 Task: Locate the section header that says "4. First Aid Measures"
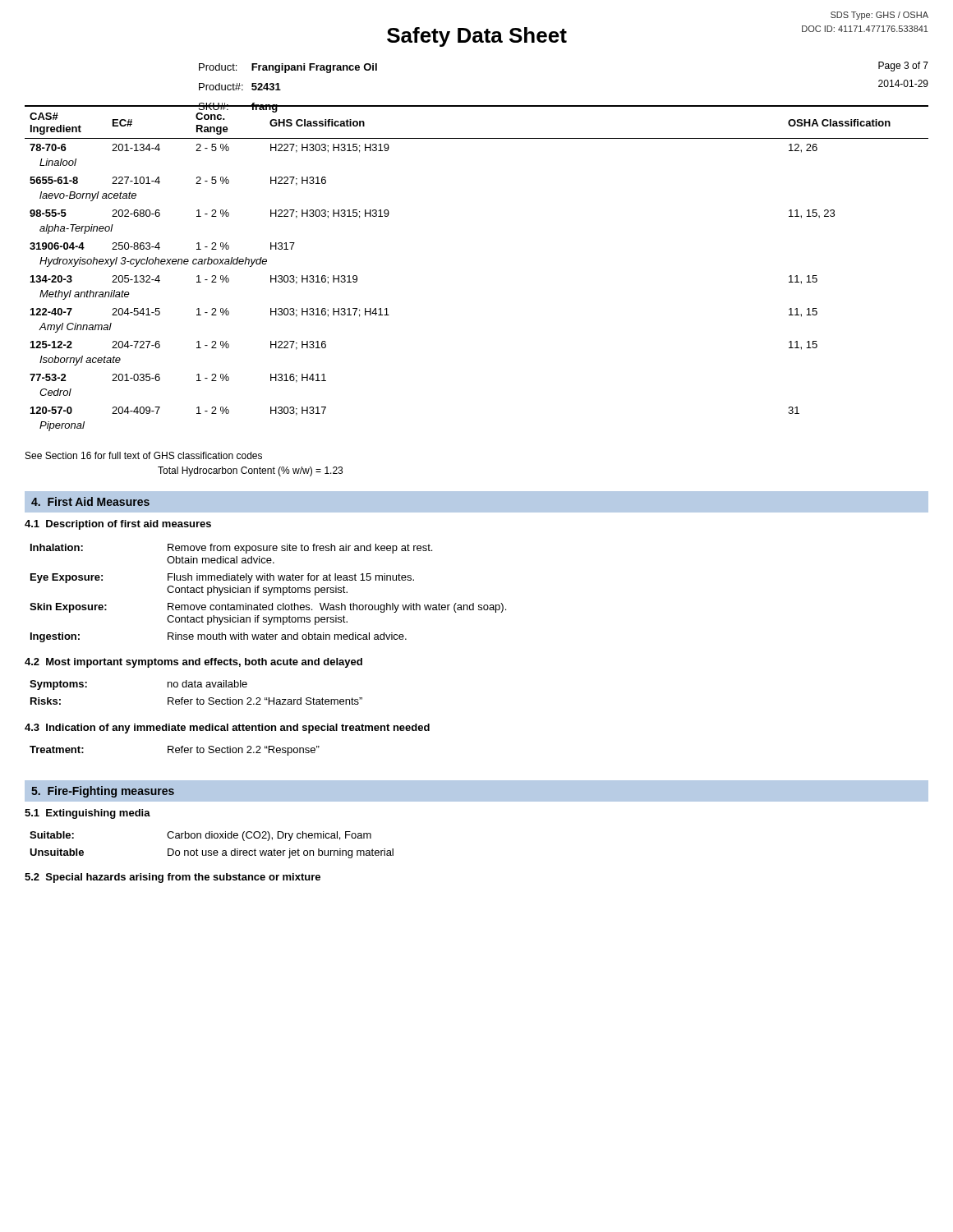tap(90, 502)
